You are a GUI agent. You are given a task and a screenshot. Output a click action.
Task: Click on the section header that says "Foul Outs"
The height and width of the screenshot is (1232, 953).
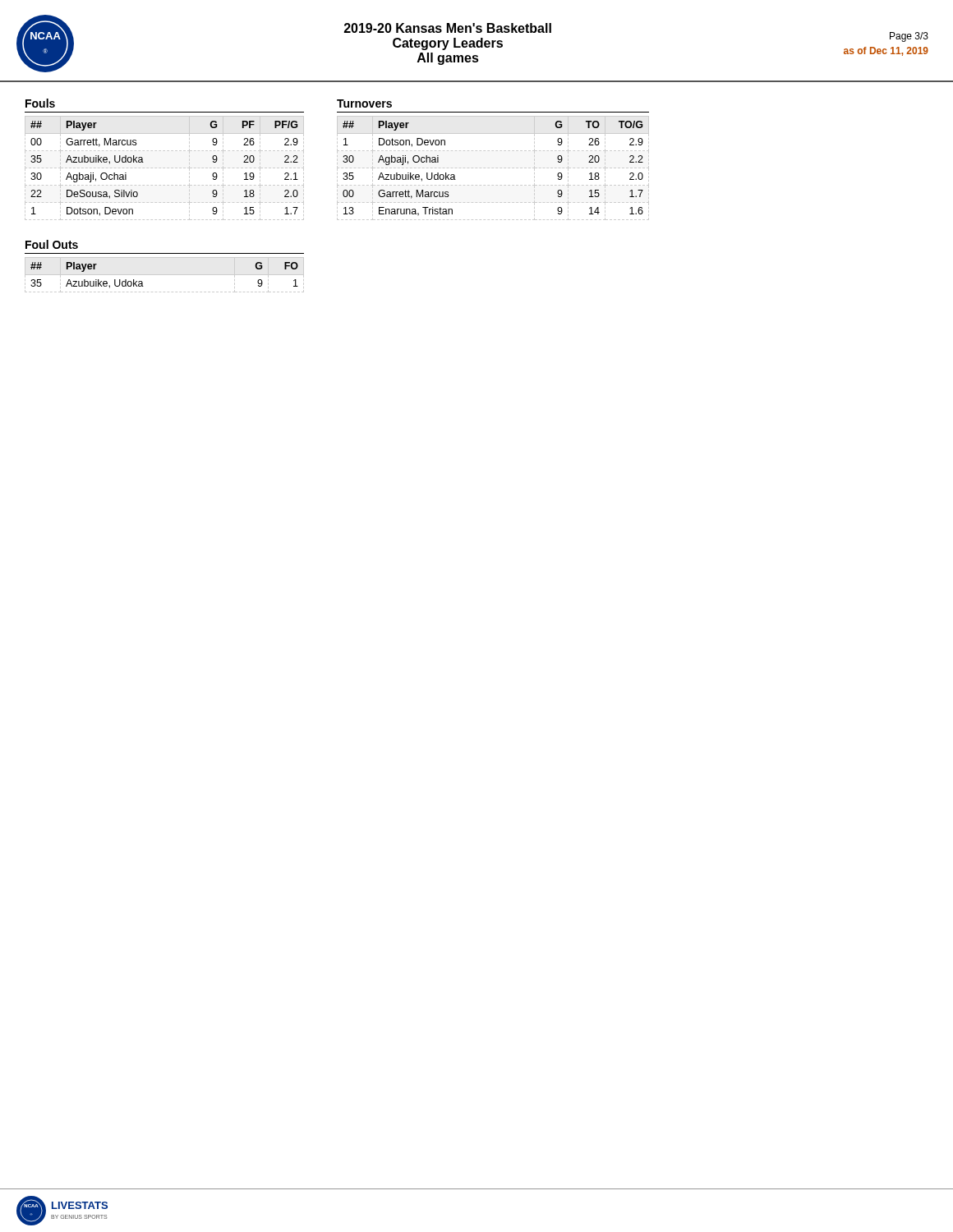(x=52, y=245)
